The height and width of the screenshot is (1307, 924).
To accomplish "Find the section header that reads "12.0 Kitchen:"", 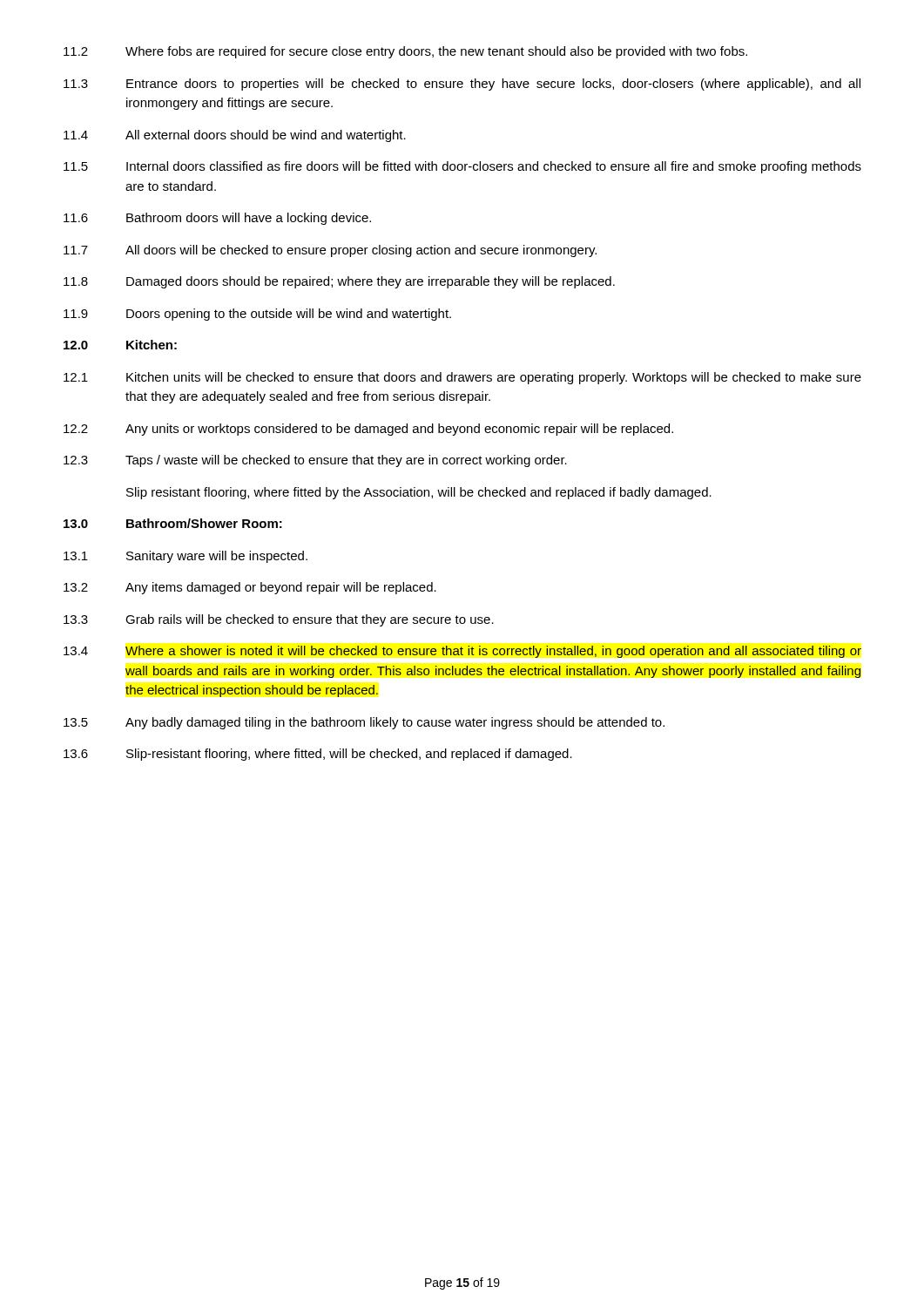I will 120,345.
